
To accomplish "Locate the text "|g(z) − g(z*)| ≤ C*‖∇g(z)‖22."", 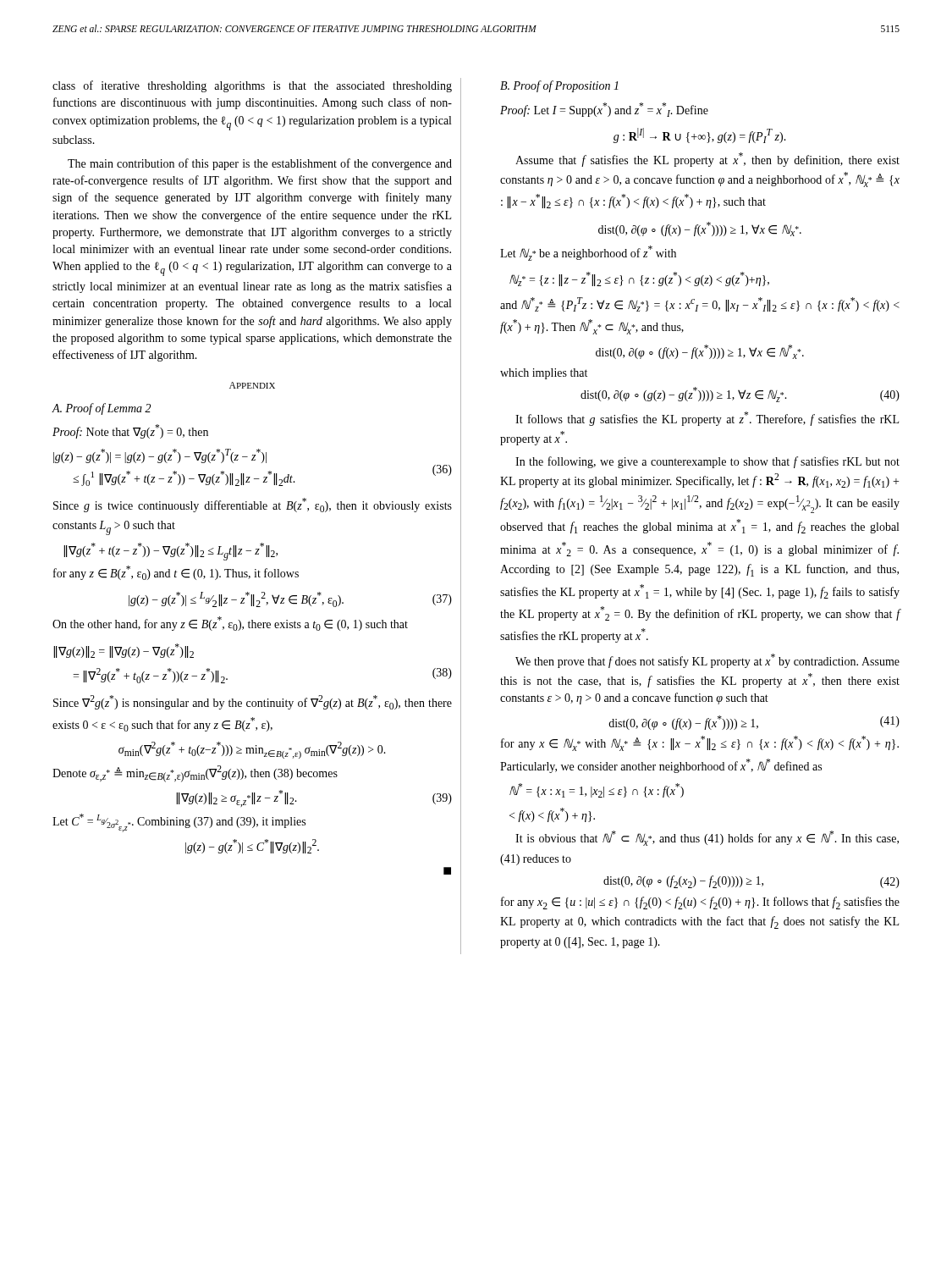I will [x=252, y=847].
